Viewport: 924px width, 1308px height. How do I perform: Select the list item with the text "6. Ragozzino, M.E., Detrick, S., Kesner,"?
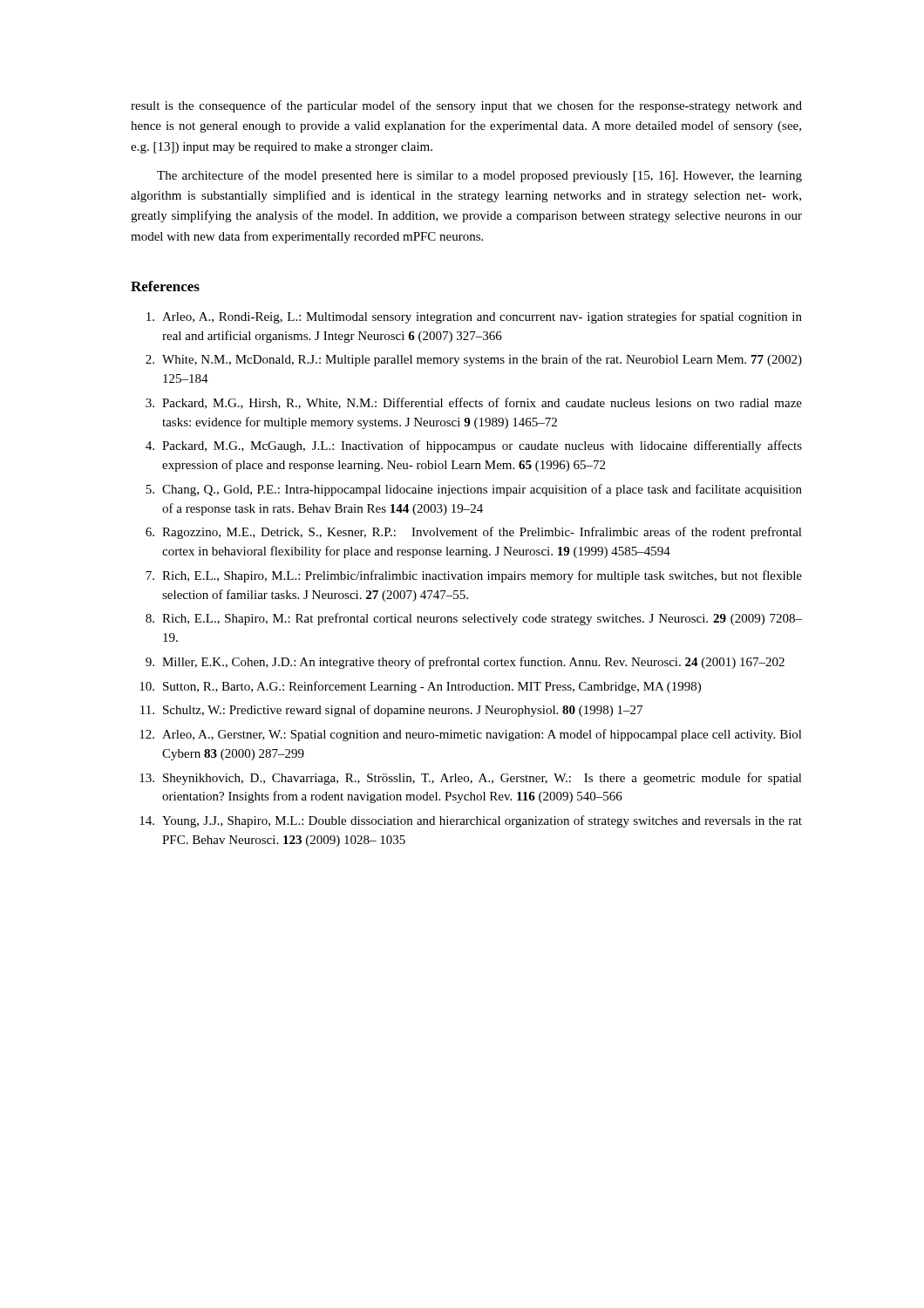pyautogui.click(x=466, y=542)
